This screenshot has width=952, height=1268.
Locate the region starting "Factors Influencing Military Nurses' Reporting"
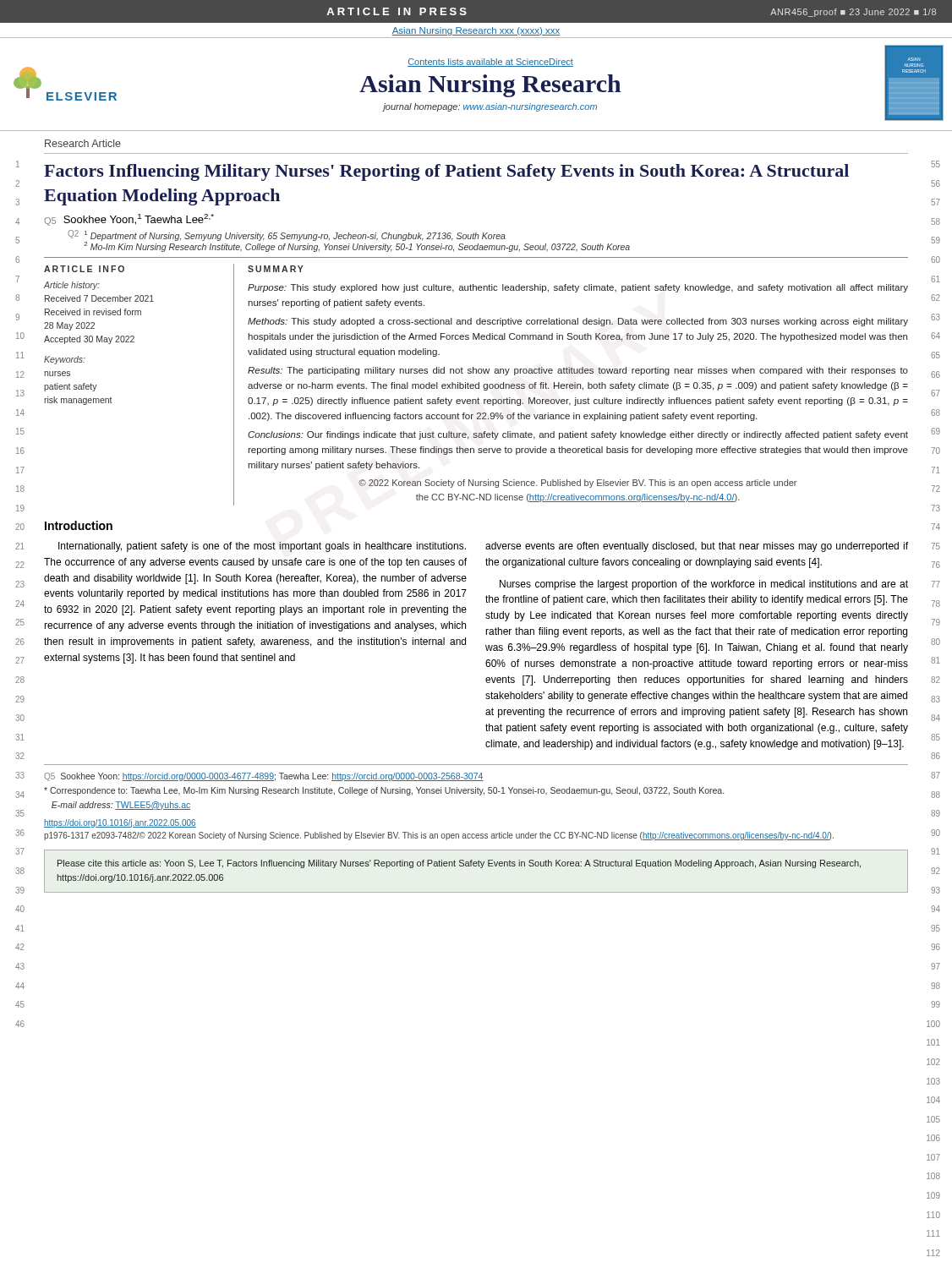(447, 182)
